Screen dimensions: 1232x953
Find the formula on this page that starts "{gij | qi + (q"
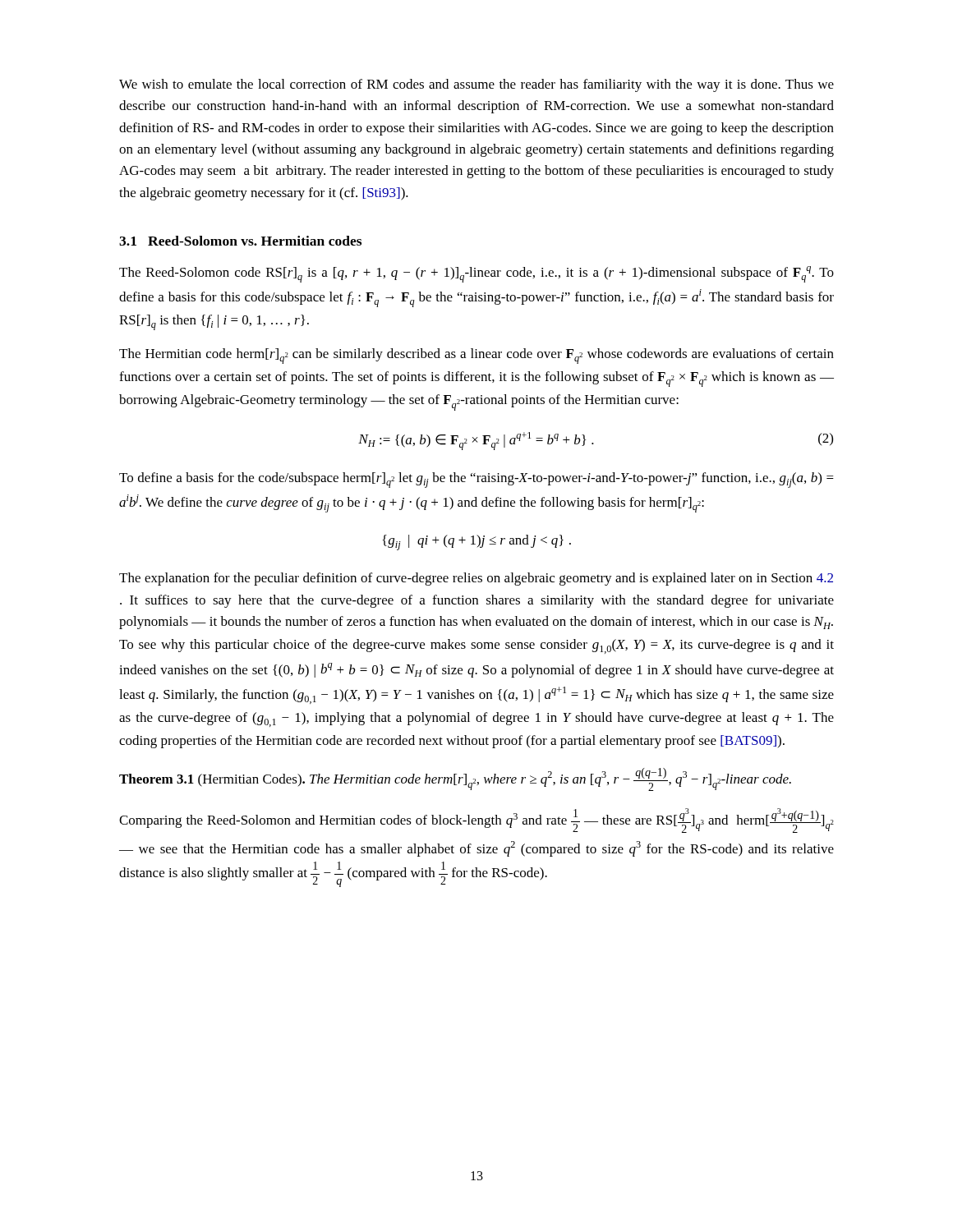tap(476, 541)
